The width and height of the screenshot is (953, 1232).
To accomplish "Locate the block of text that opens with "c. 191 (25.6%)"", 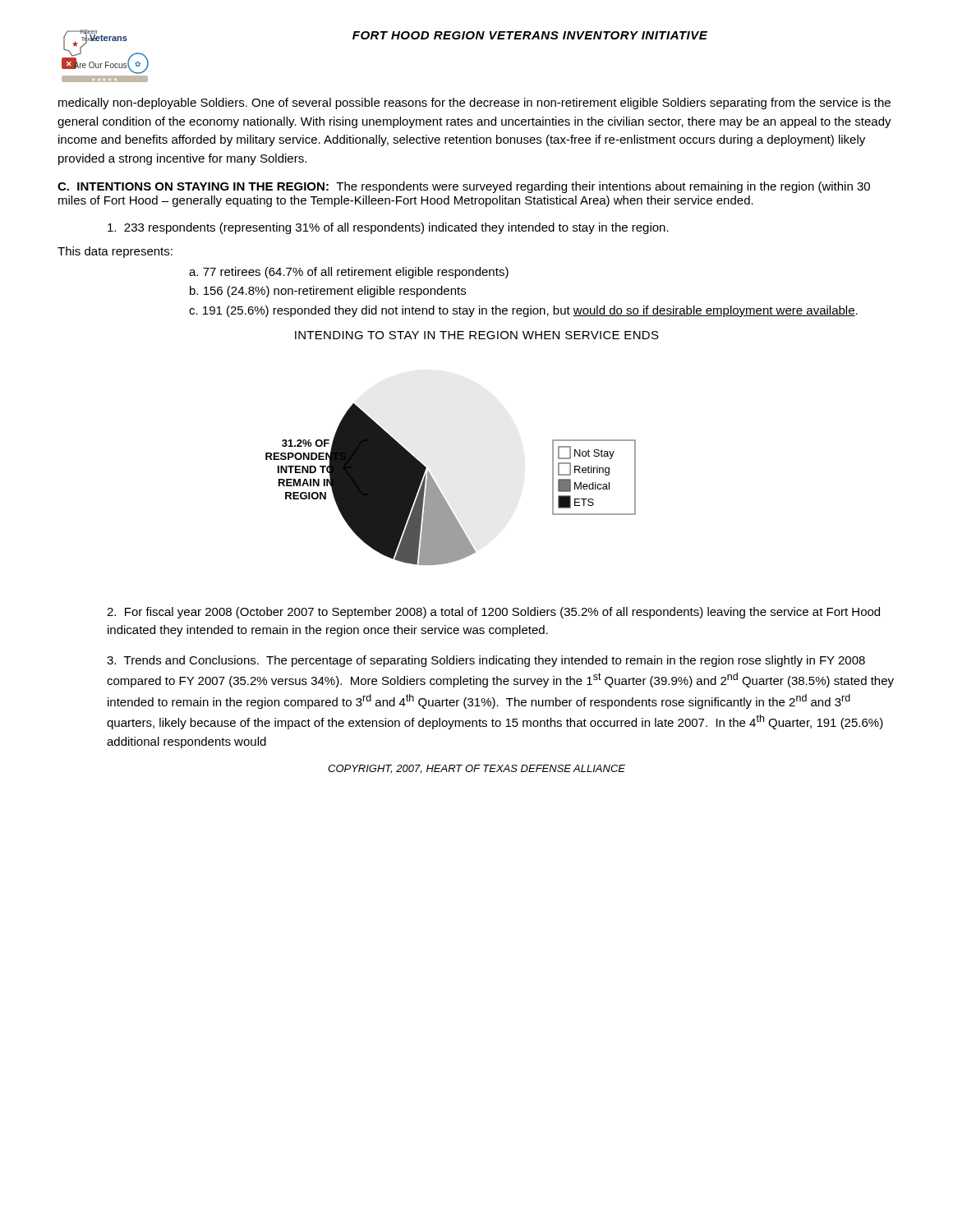I will 524,310.
